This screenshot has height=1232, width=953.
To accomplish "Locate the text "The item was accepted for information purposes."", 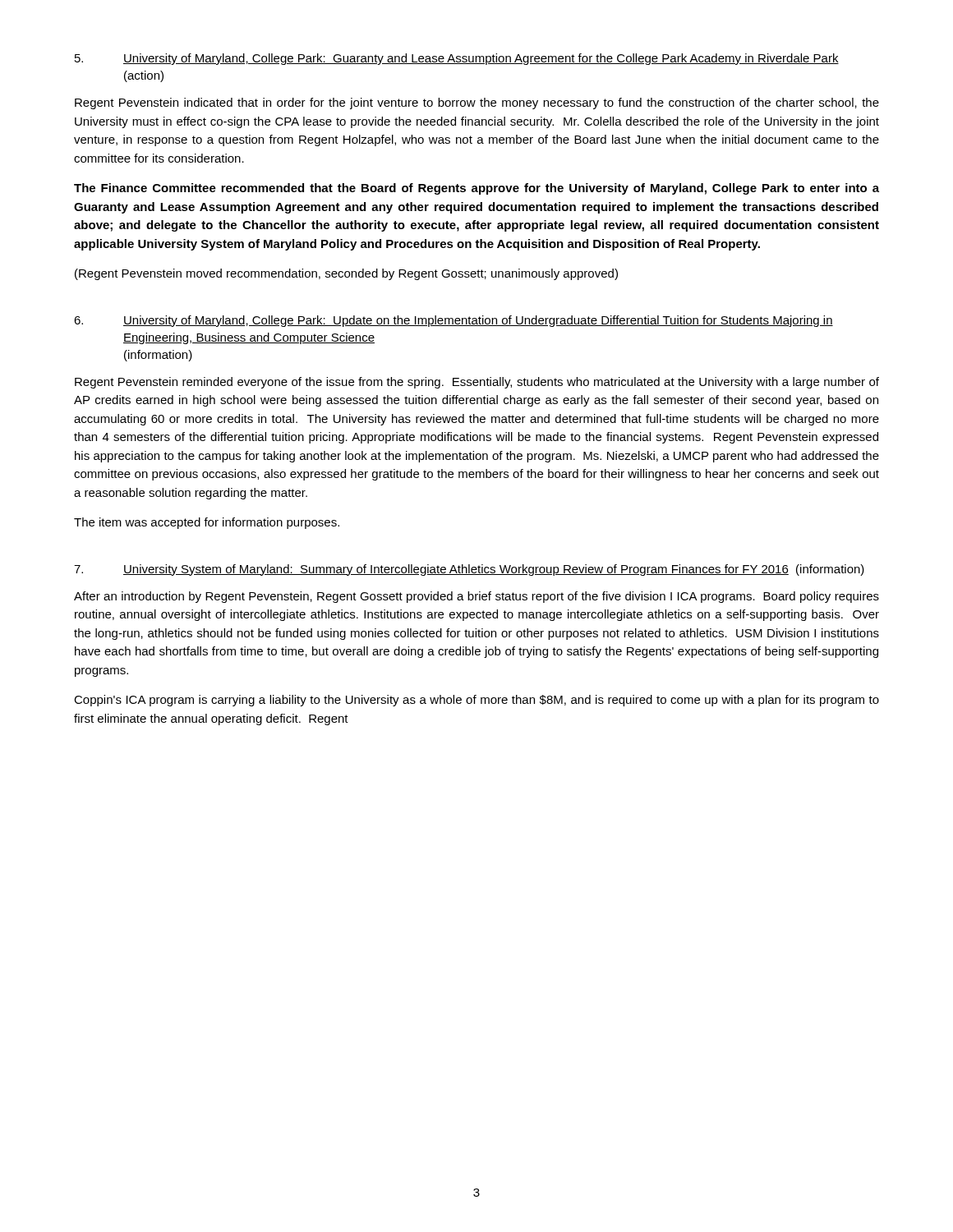I will 207,522.
